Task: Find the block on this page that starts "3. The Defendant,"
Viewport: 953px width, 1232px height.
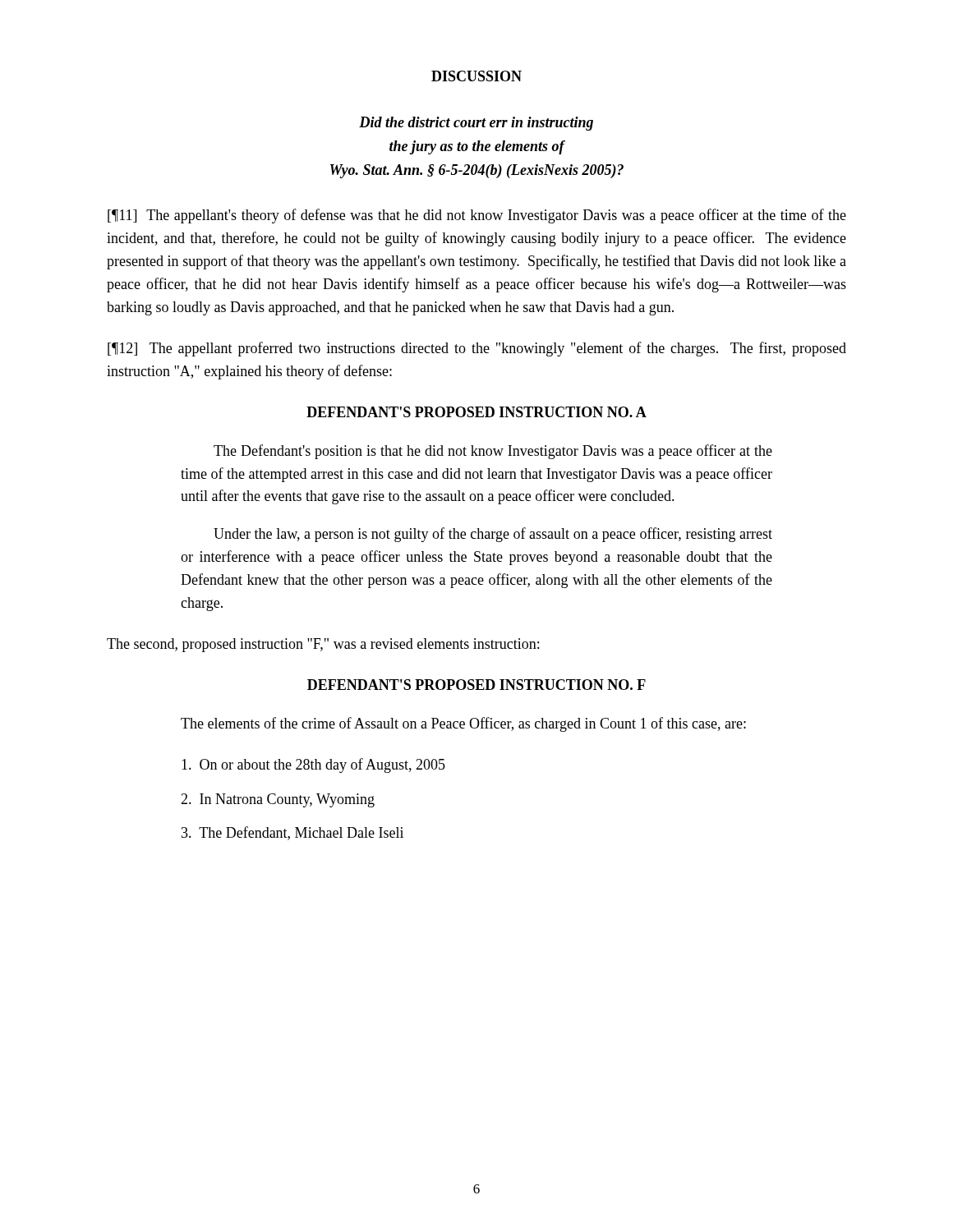Action: (292, 833)
